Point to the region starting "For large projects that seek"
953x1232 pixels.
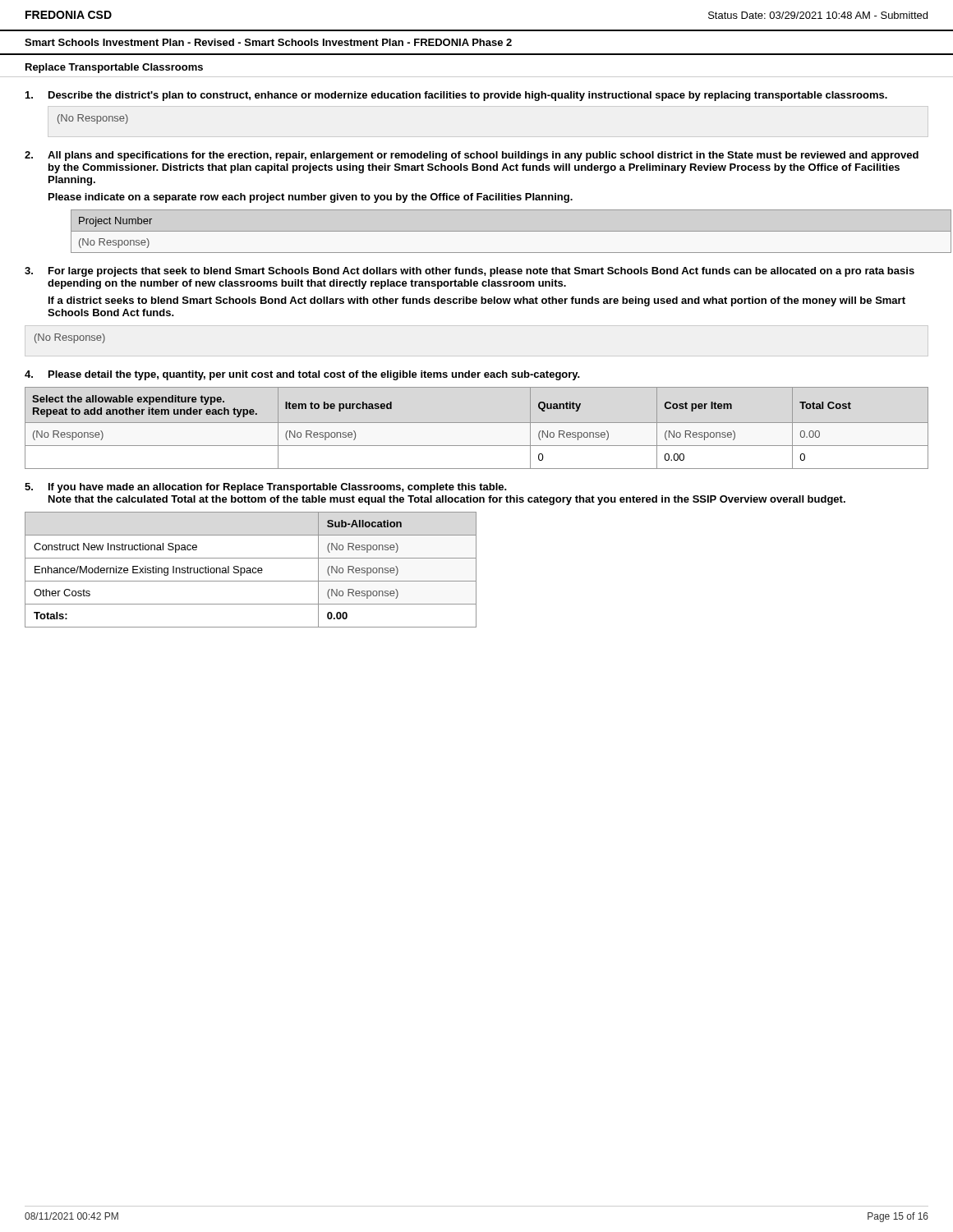pos(476,277)
